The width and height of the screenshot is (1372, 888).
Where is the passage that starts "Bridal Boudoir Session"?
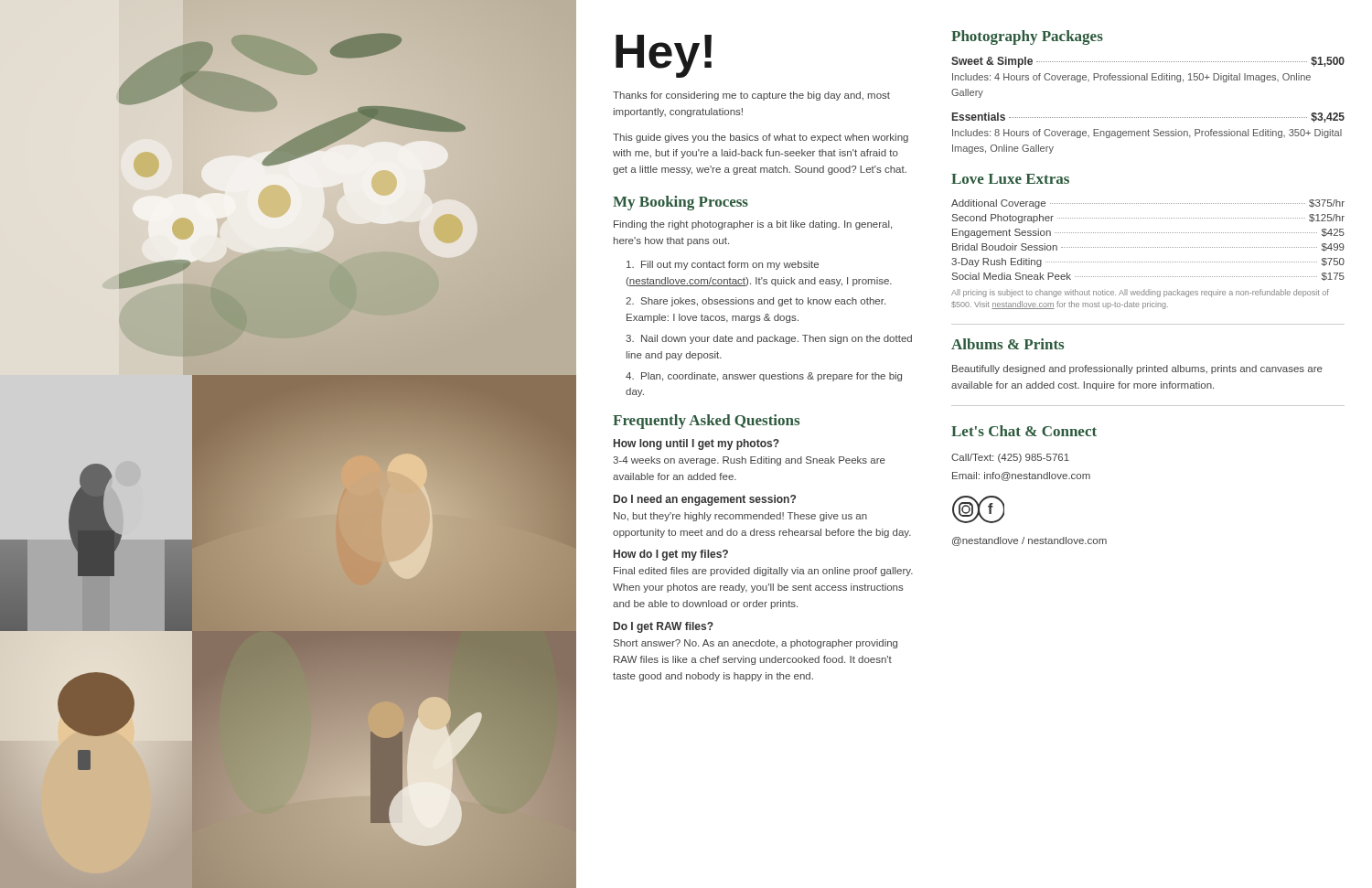pos(1148,247)
